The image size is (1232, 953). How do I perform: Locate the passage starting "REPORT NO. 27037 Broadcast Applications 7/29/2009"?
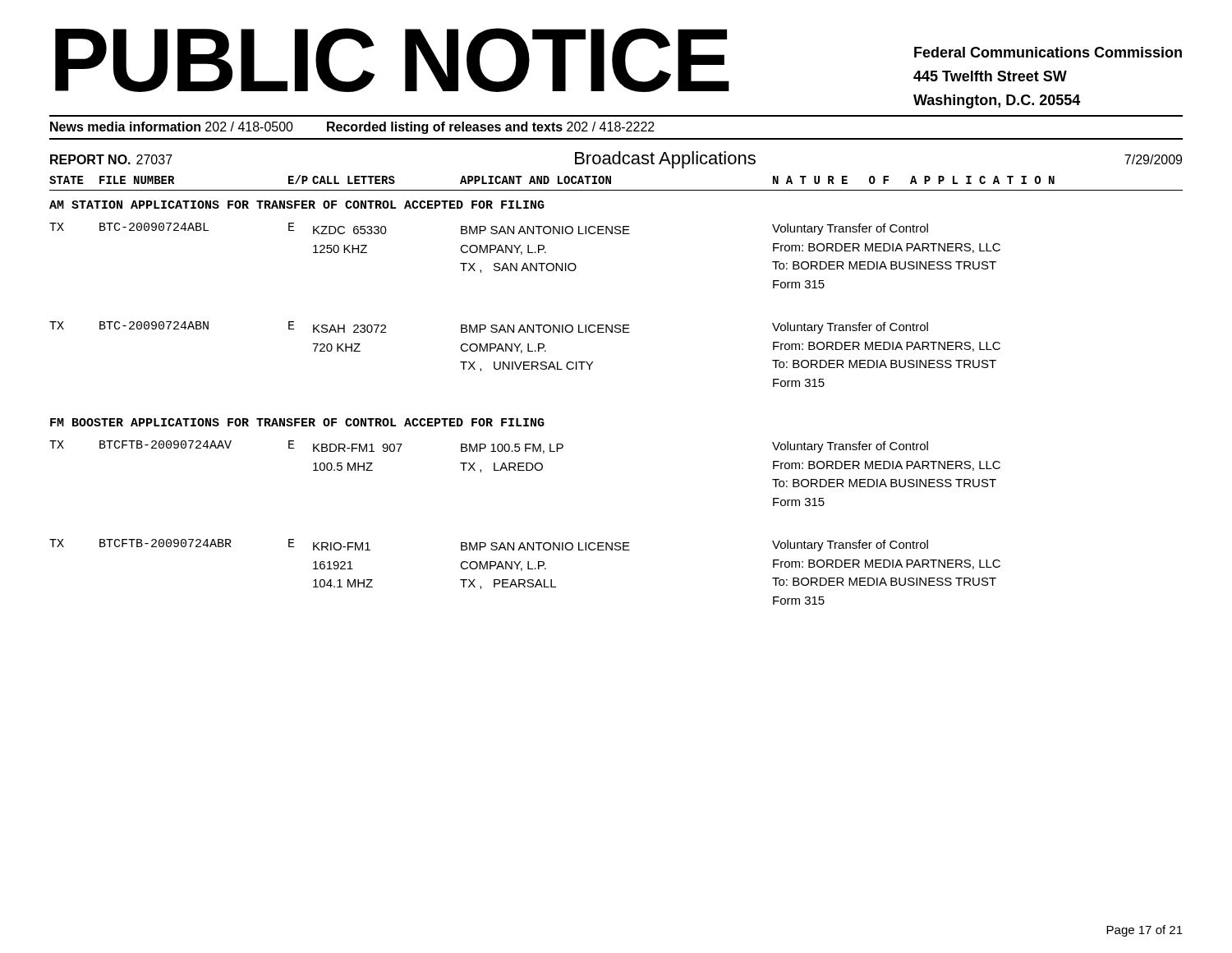click(616, 159)
